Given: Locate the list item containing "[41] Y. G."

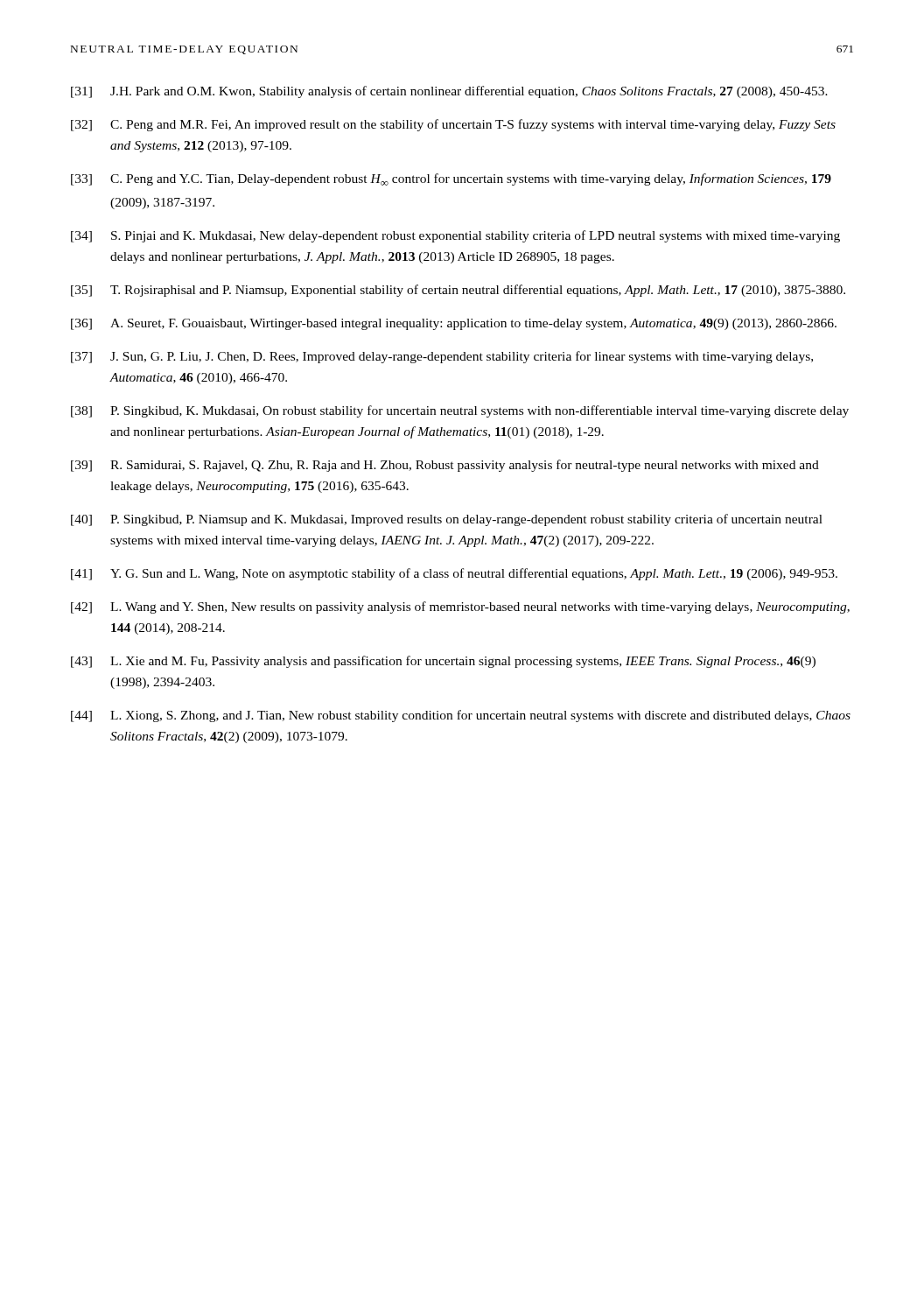Looking at the screenshot, I should [x=462, y=574].
